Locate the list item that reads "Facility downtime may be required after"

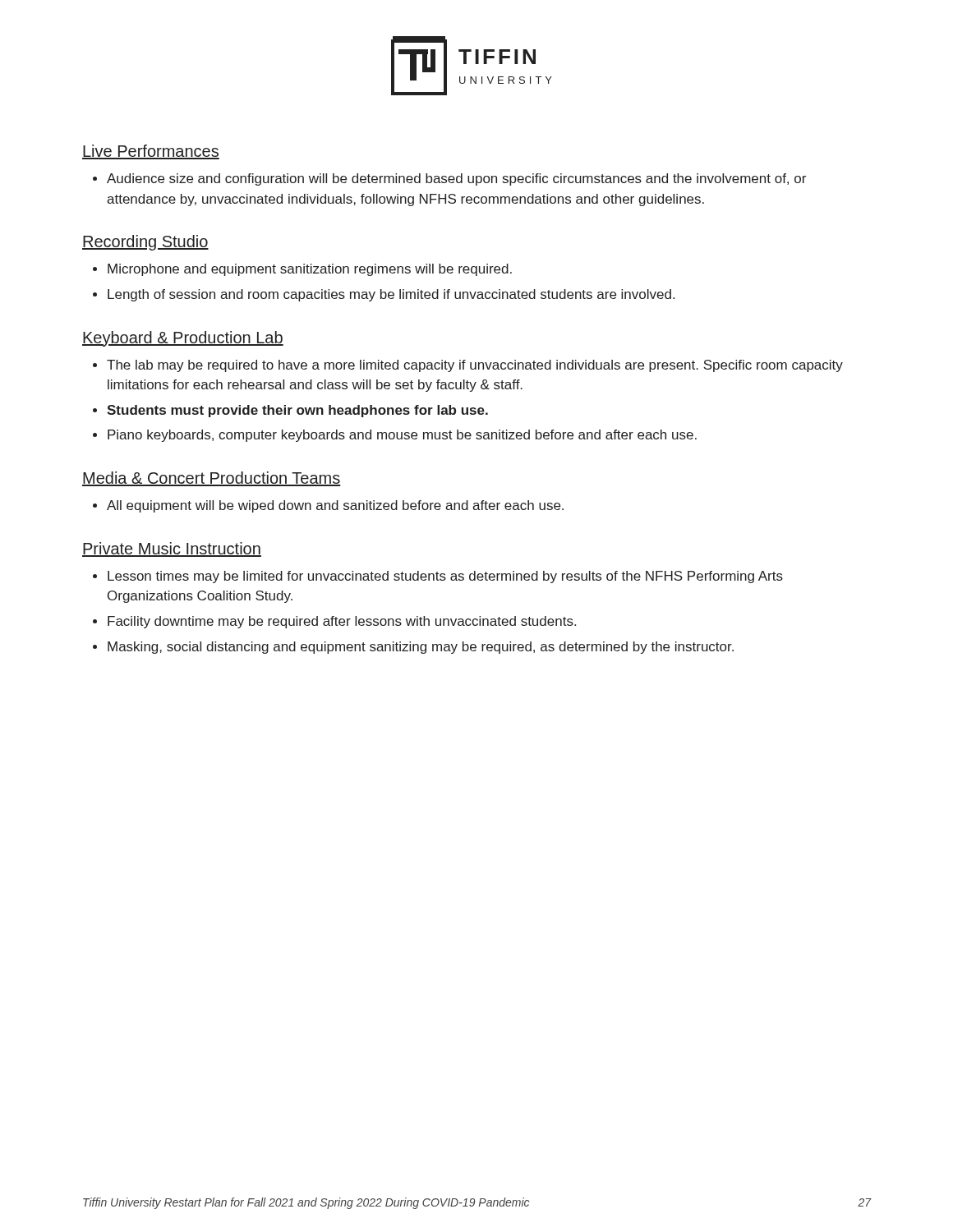click(x=342, y=621)
